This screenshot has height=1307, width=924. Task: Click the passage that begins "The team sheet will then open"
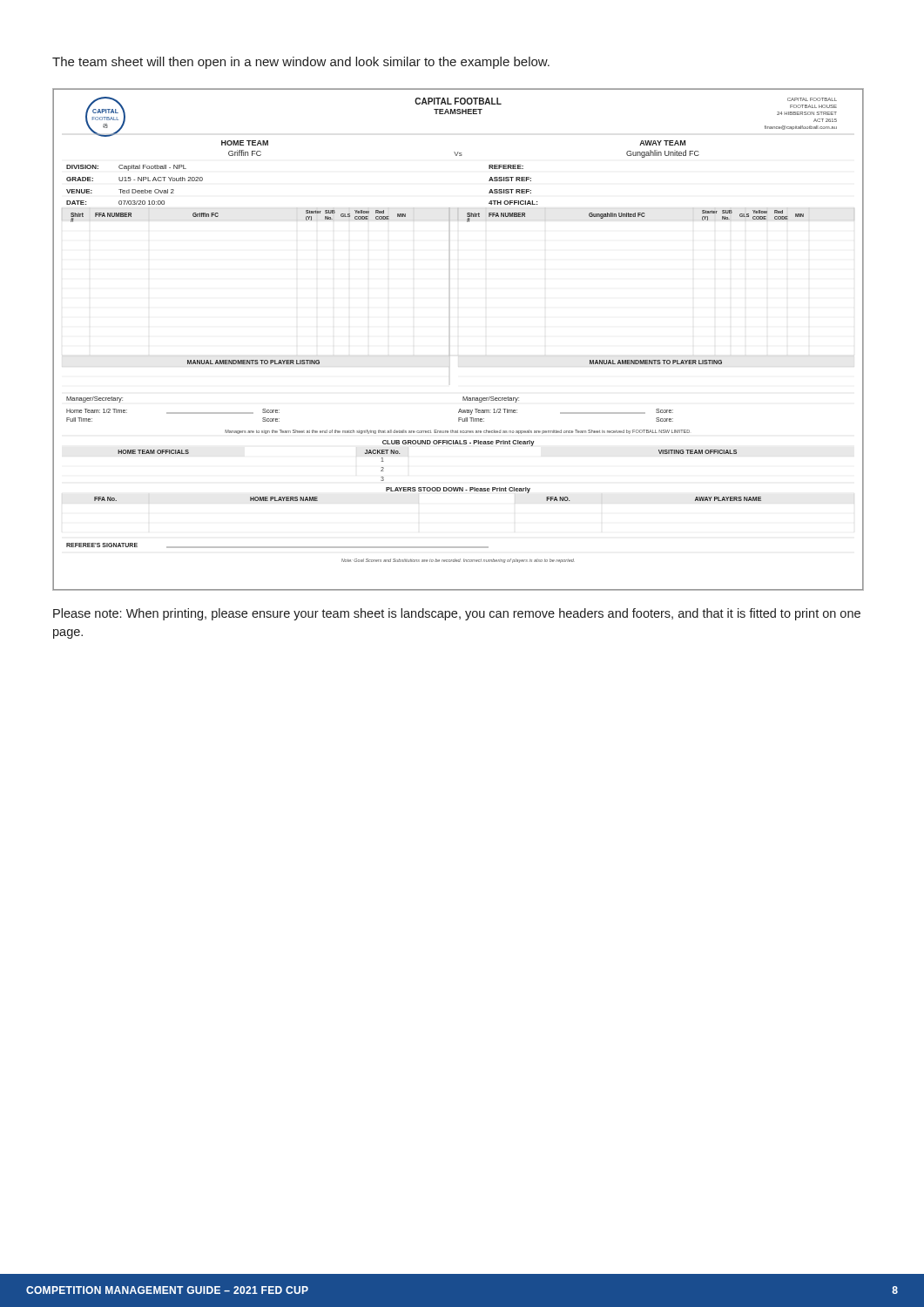[x=301, y=61]
